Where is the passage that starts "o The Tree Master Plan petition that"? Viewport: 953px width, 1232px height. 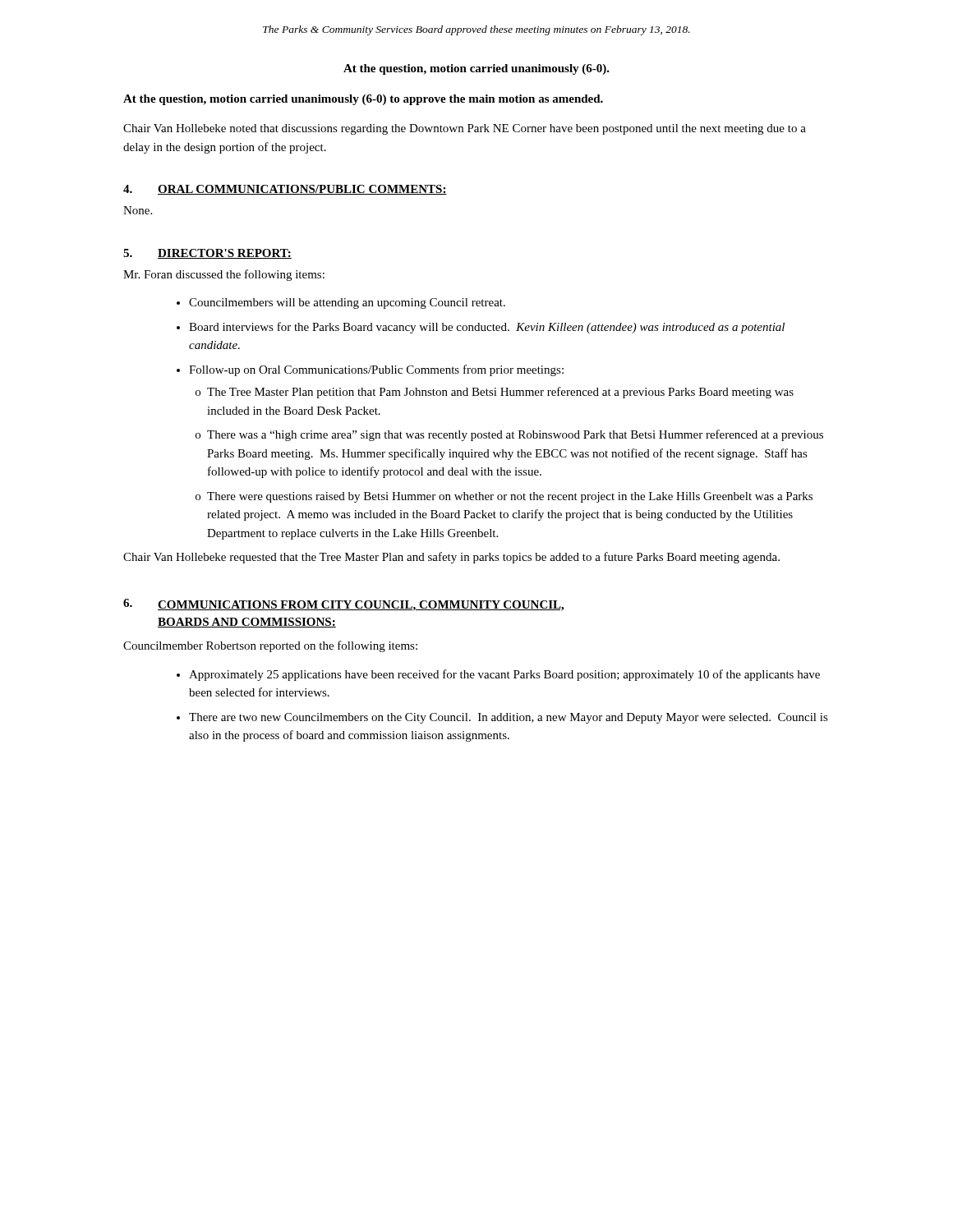509,401
